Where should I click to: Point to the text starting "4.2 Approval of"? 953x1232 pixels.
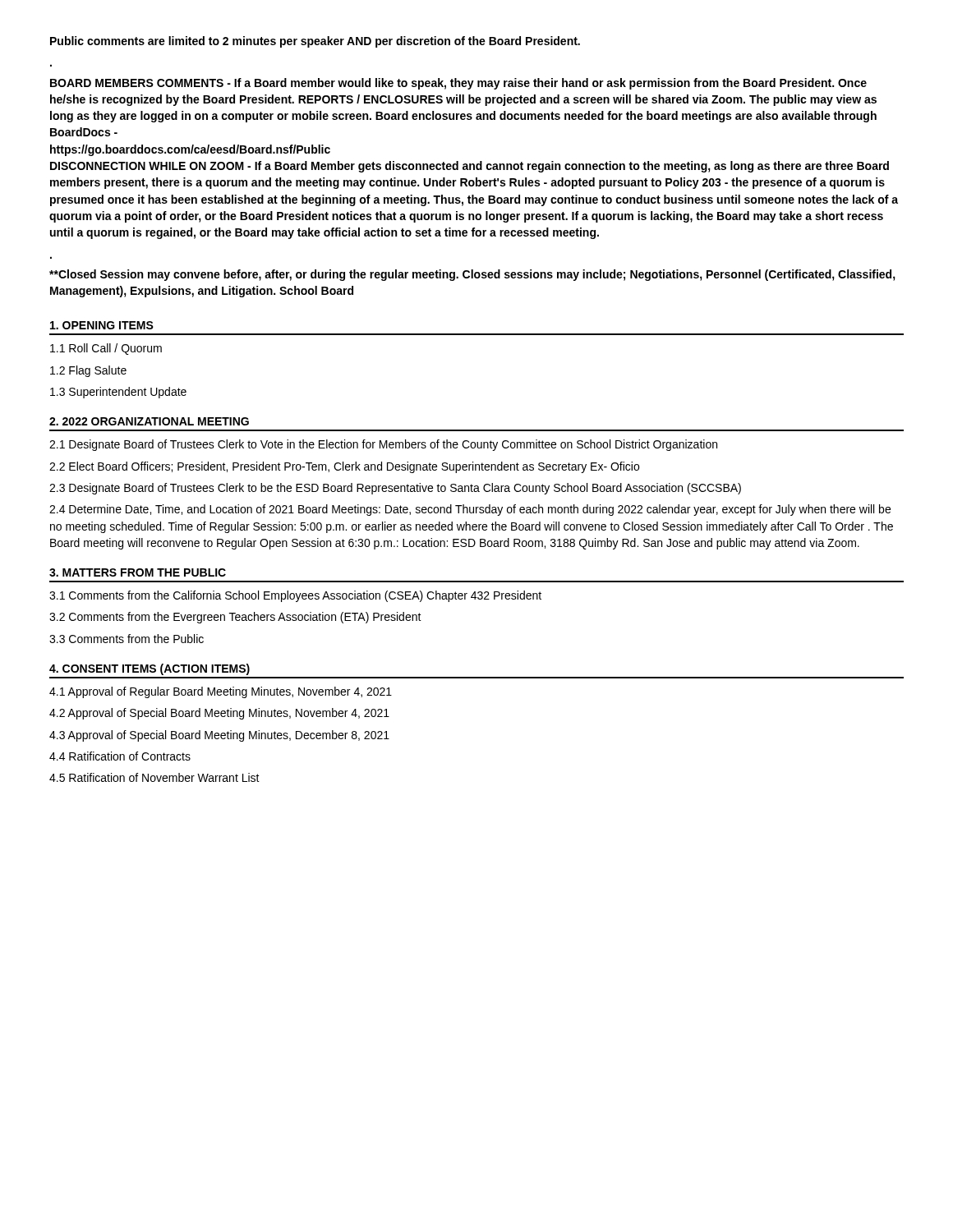[219, 713]
